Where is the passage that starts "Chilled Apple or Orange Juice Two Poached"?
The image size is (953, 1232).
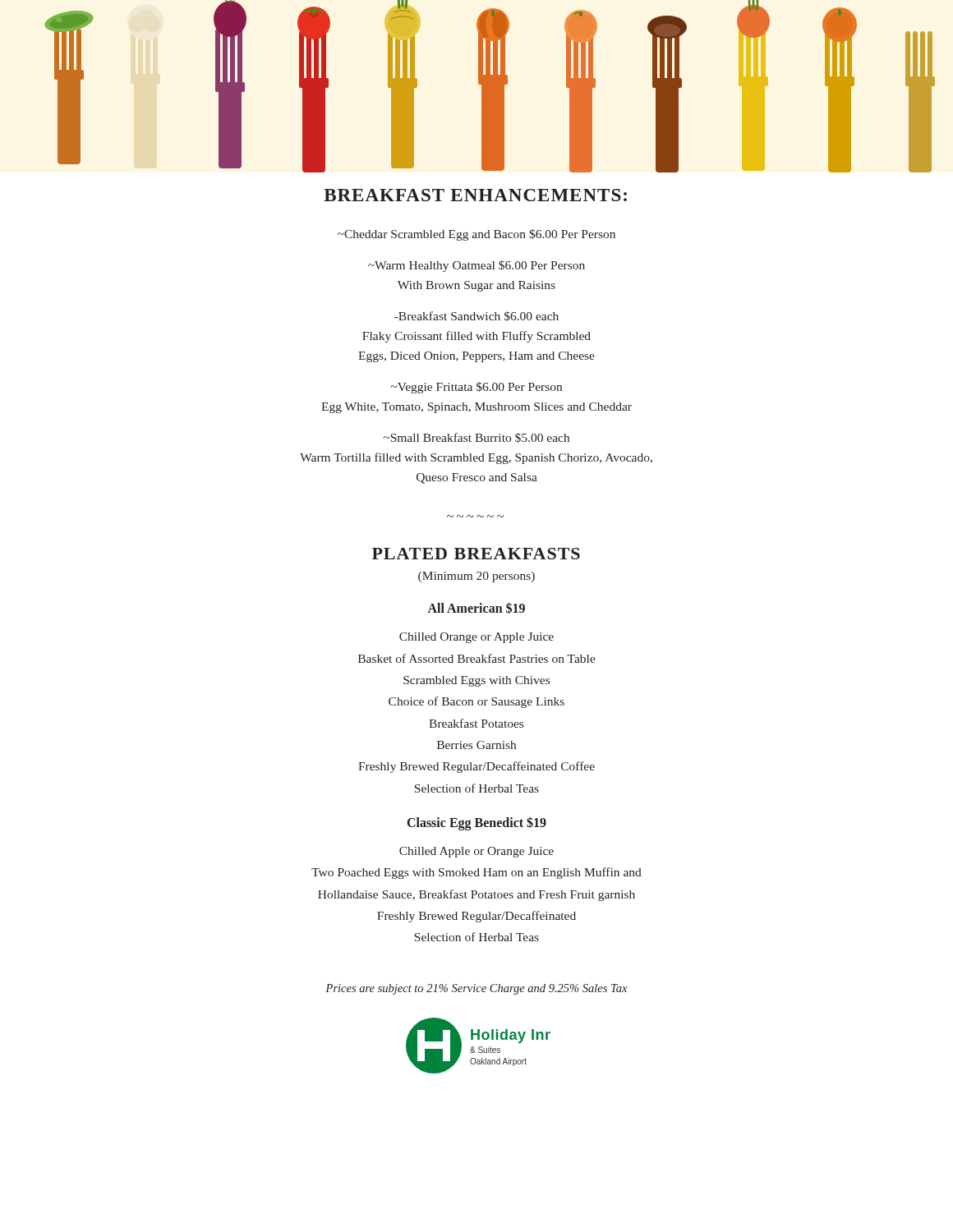click(476, 894)
